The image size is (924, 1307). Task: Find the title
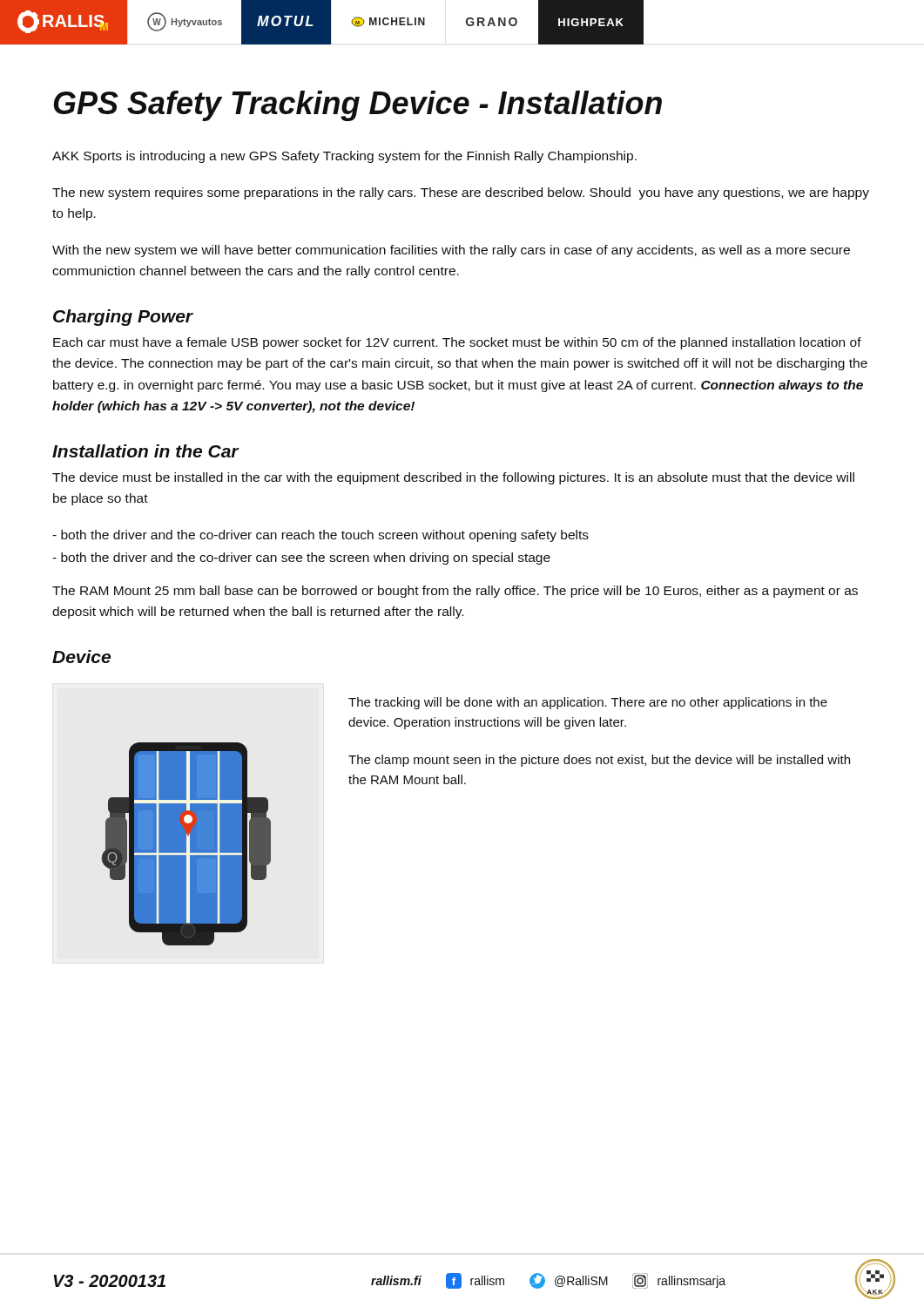click(x=462, y=103)
